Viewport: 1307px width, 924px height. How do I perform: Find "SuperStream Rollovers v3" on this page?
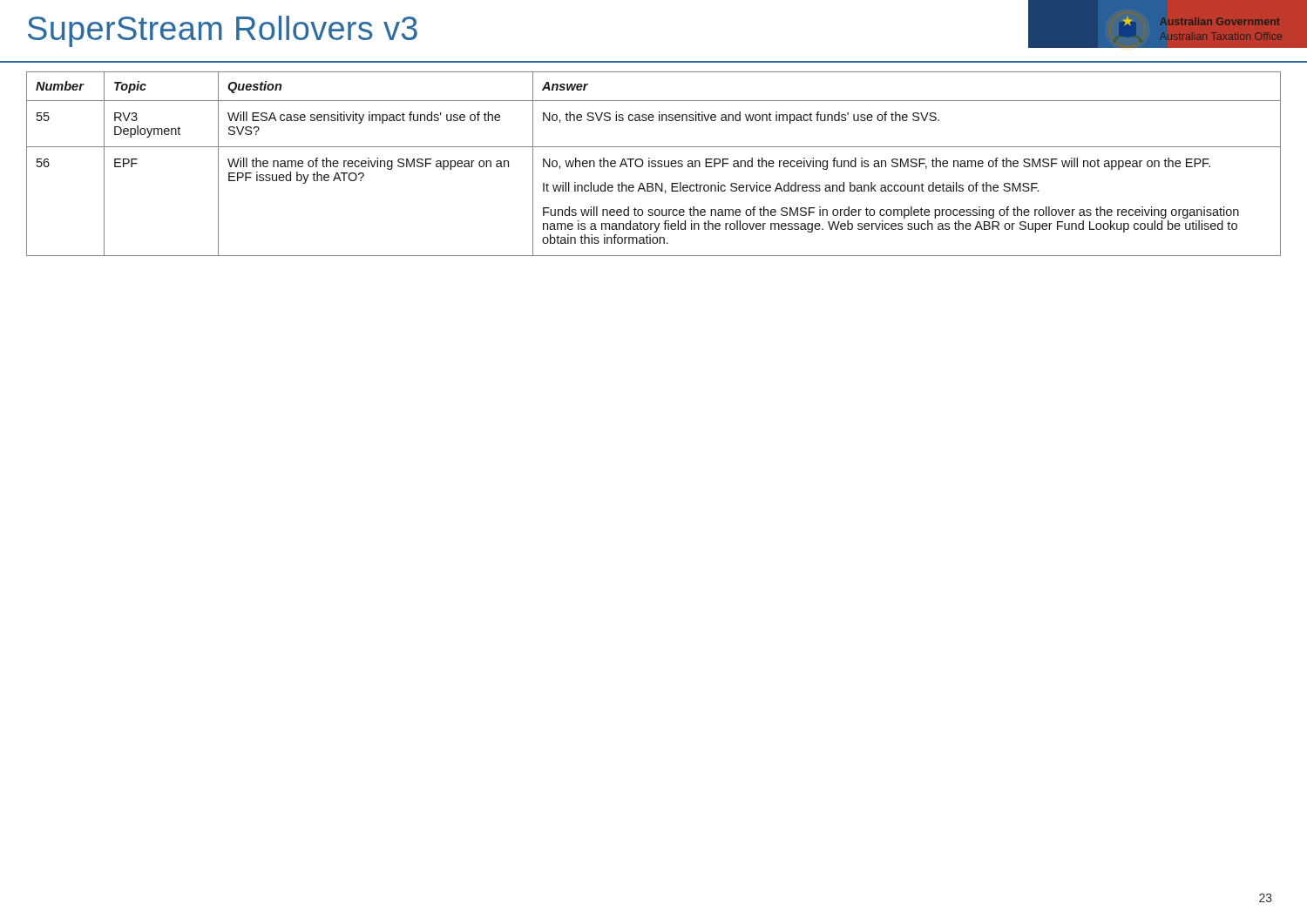pos(223,29)
